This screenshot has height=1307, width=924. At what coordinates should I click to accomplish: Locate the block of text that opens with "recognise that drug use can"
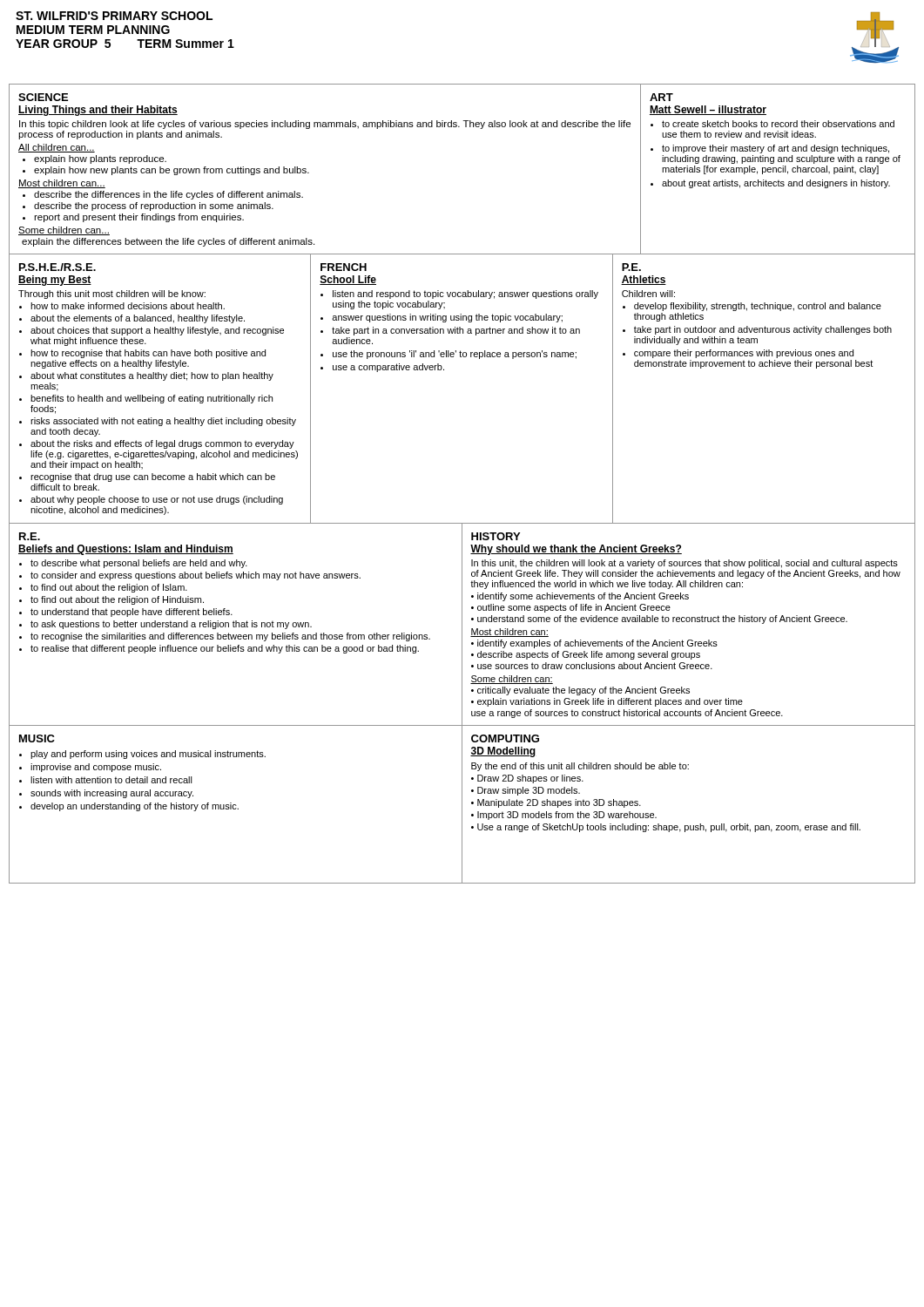click(153, 482)
